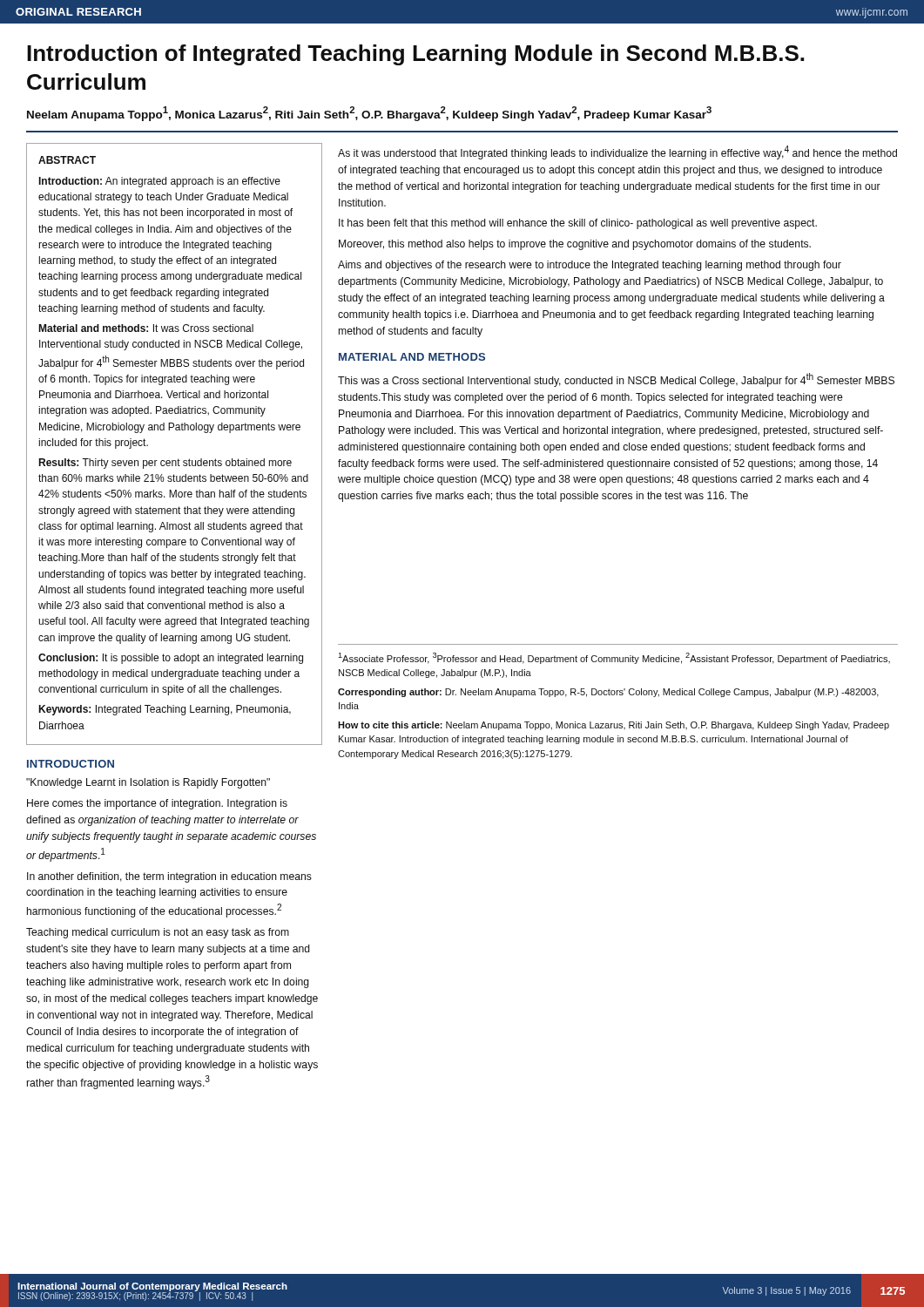Click on the section header that reads "MATERIAL AND METHODS"
Image resolution: width=924 pixels, height=1307 pixels.
412,357
